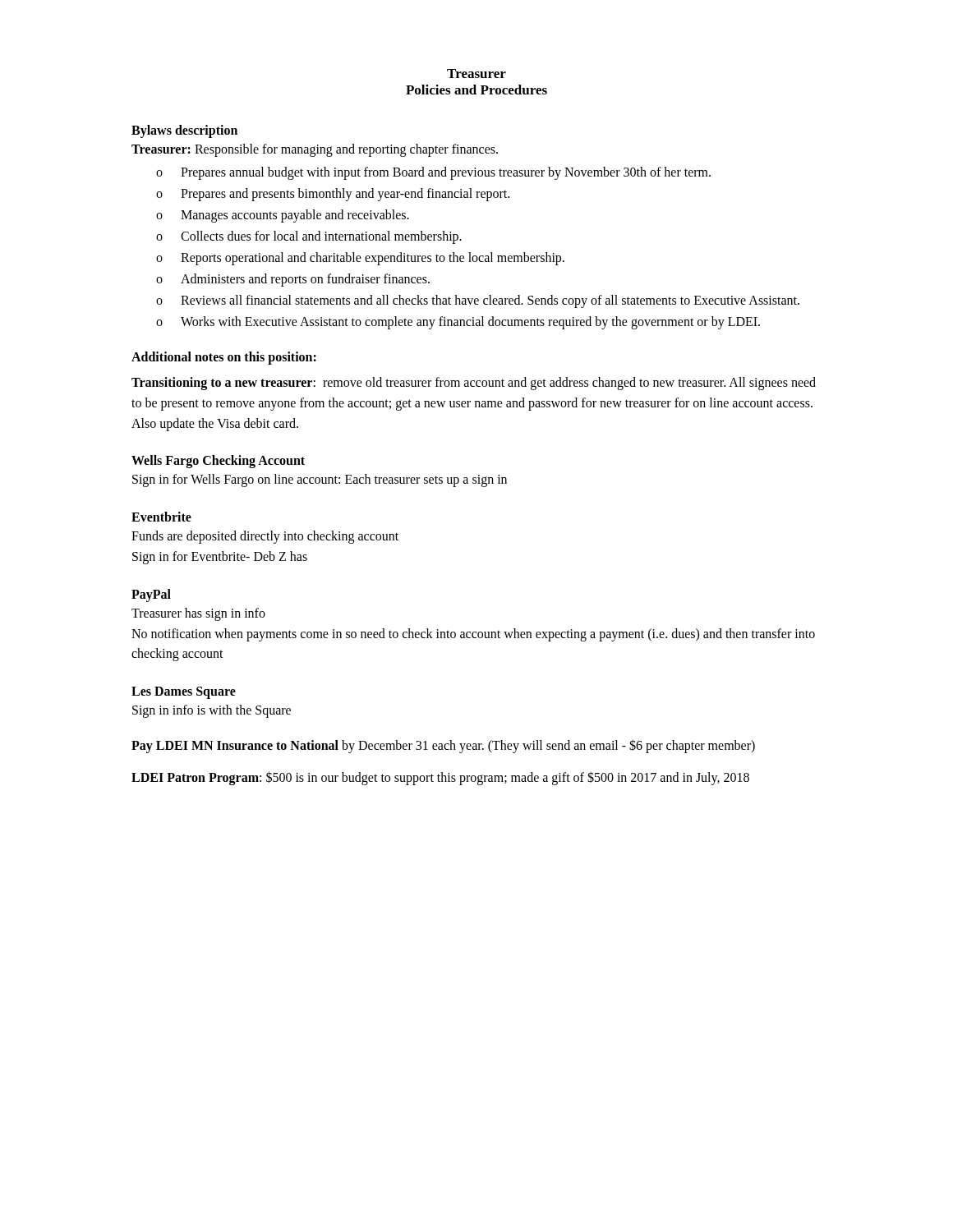Click on the text starting "Funds are deposited directly into checking"
This screenshot has height=1232, width=953.
(265, 546)
